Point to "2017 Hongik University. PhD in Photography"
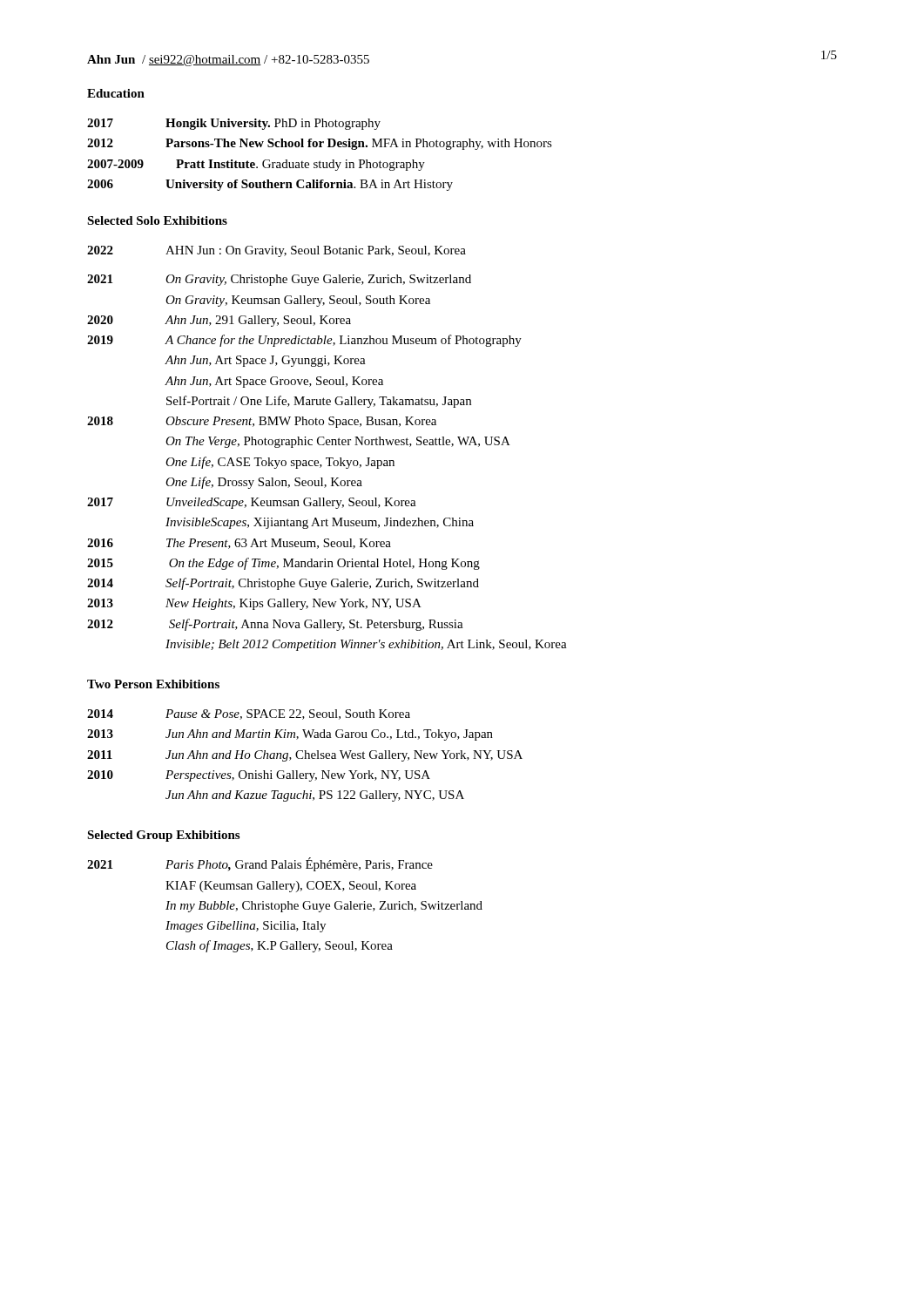Screen dimensions: 1307x924 (234, 124)
